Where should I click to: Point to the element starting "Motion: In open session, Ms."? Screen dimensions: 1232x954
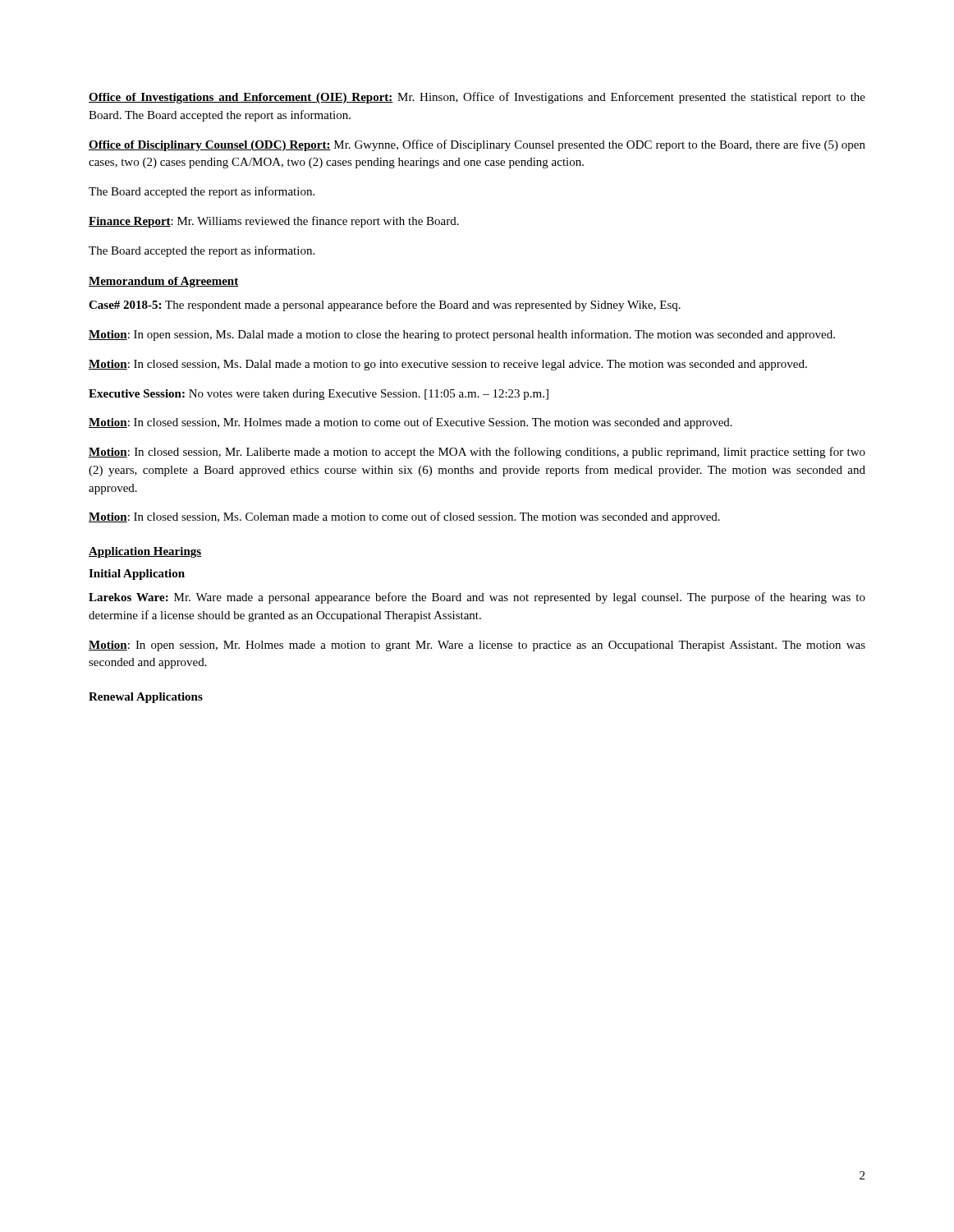[x=477, y=335]
